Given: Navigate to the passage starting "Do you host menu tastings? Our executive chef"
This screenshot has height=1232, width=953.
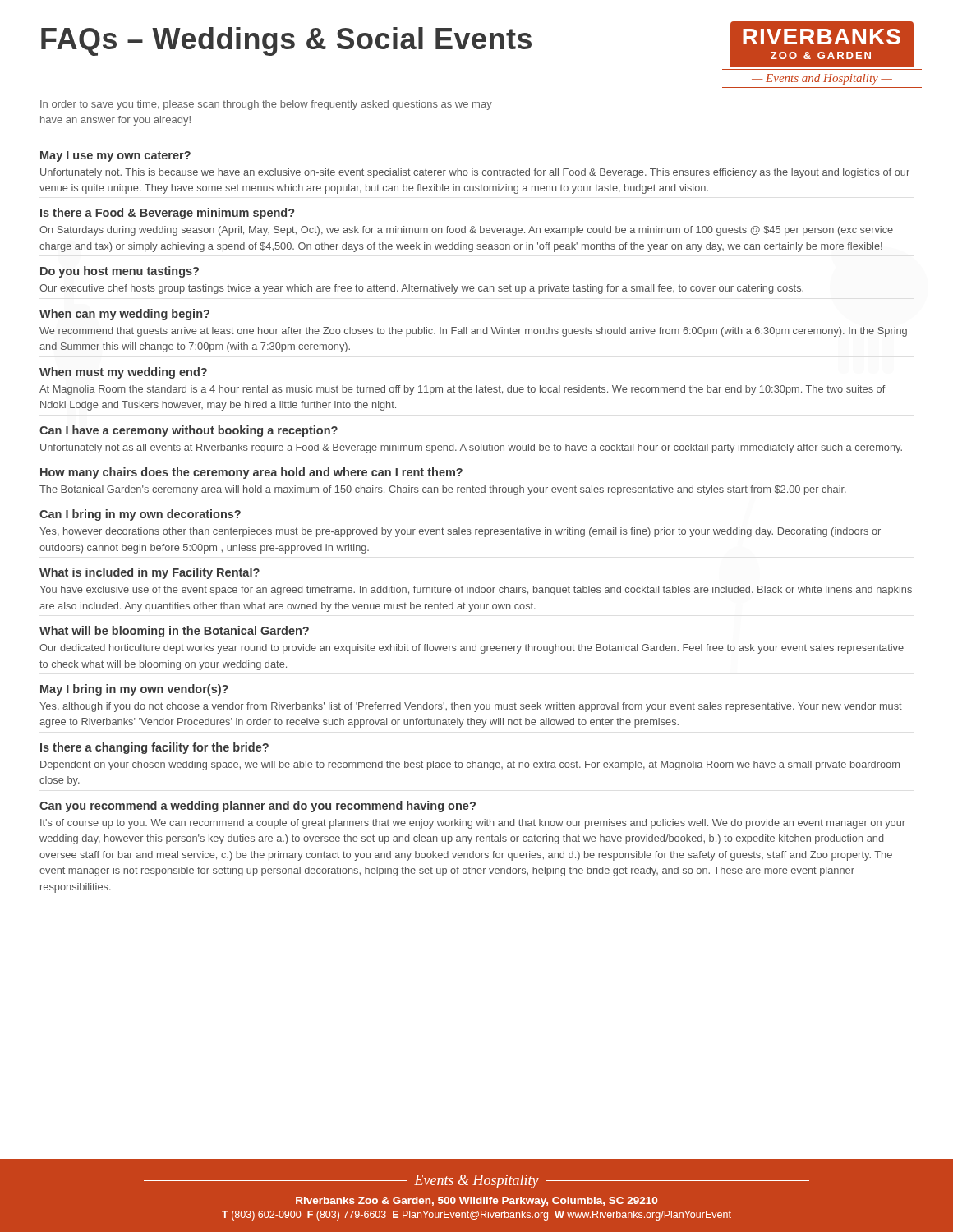Looking at the screenshot, I should (476, 281).
